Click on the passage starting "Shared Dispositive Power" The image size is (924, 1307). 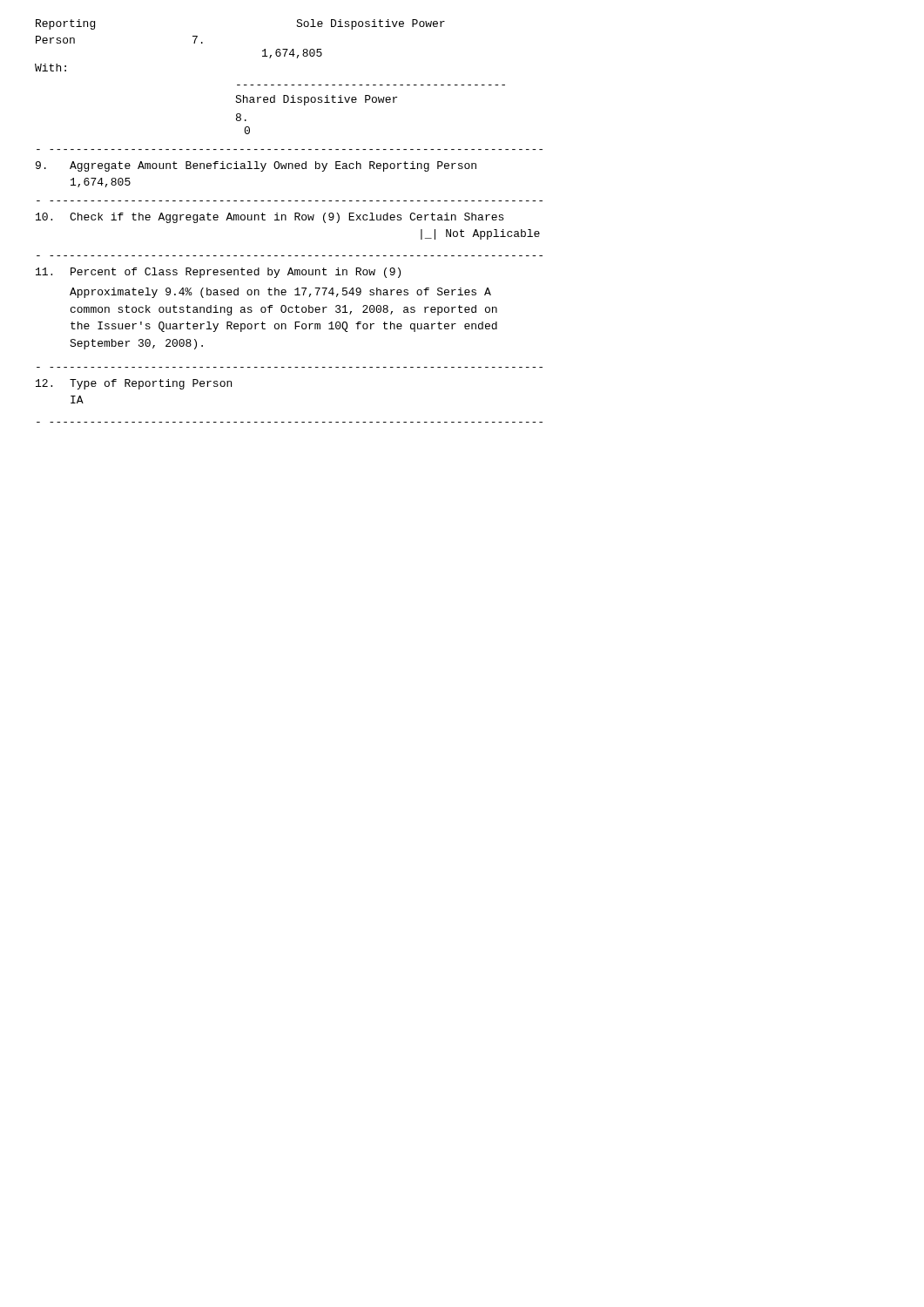(x=317, y=100)
